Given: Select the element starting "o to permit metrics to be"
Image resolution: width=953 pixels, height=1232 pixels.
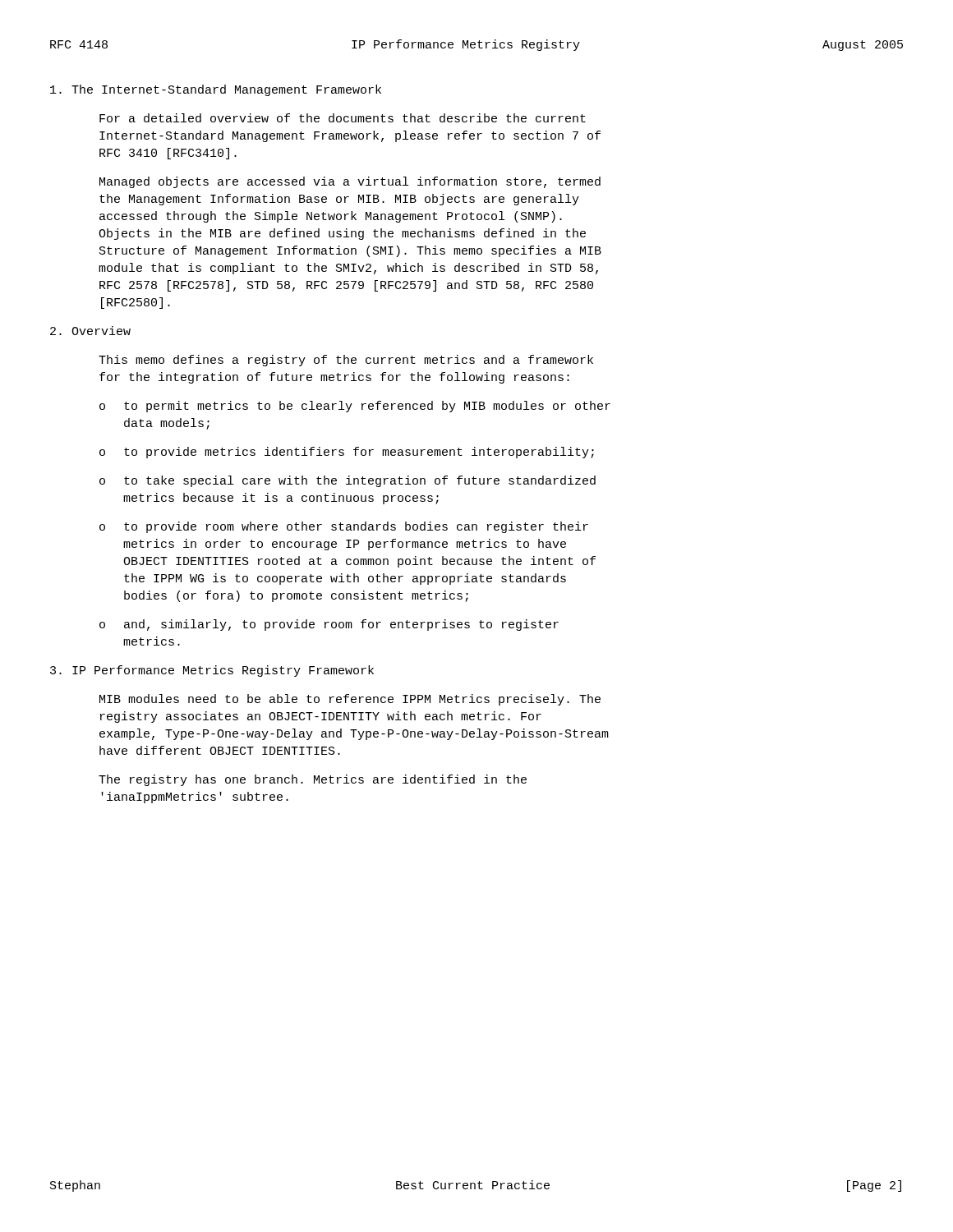Looking at the screenshot, I should coord(501,416).
